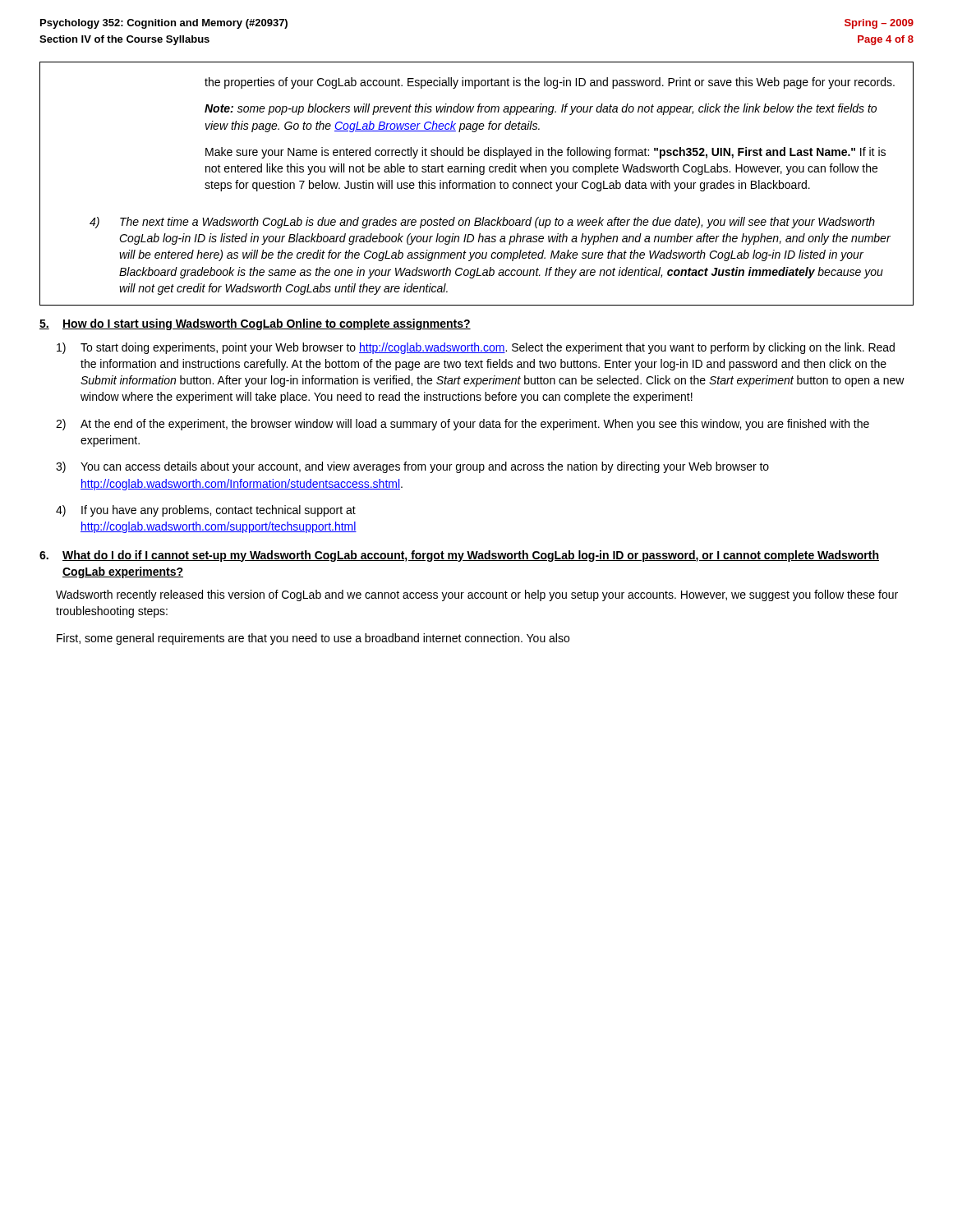Where is the passage that starts "the properties of your CogLab account. Especially important"?
The height and width of the screenshot is (1232, 953).
point(550,83)
